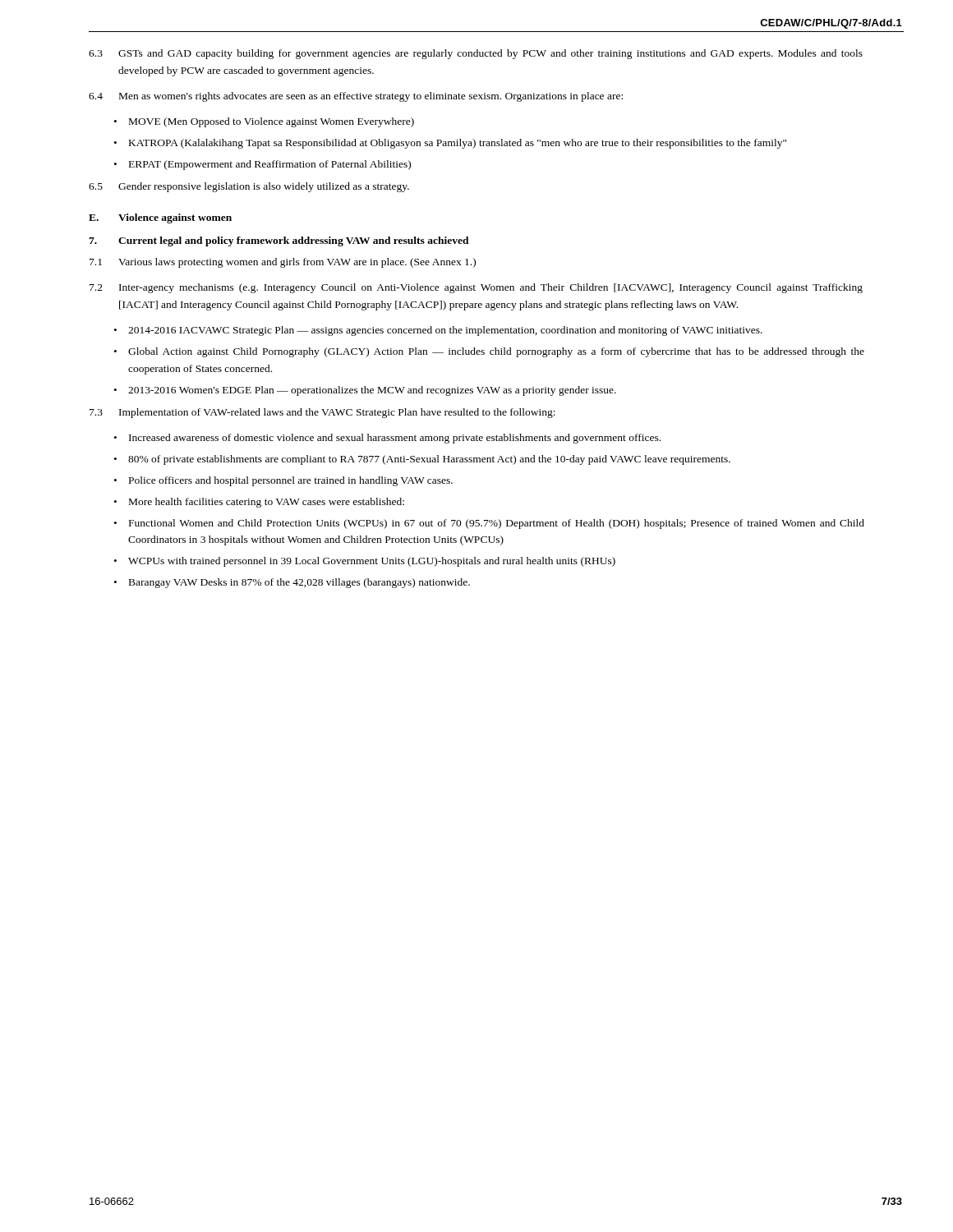Navigate to the region starting "Functional Women and Child Protection Units (WCPUs)"
The height and width of the screenshot is (1232, 953).
click(x=496, y=531)
